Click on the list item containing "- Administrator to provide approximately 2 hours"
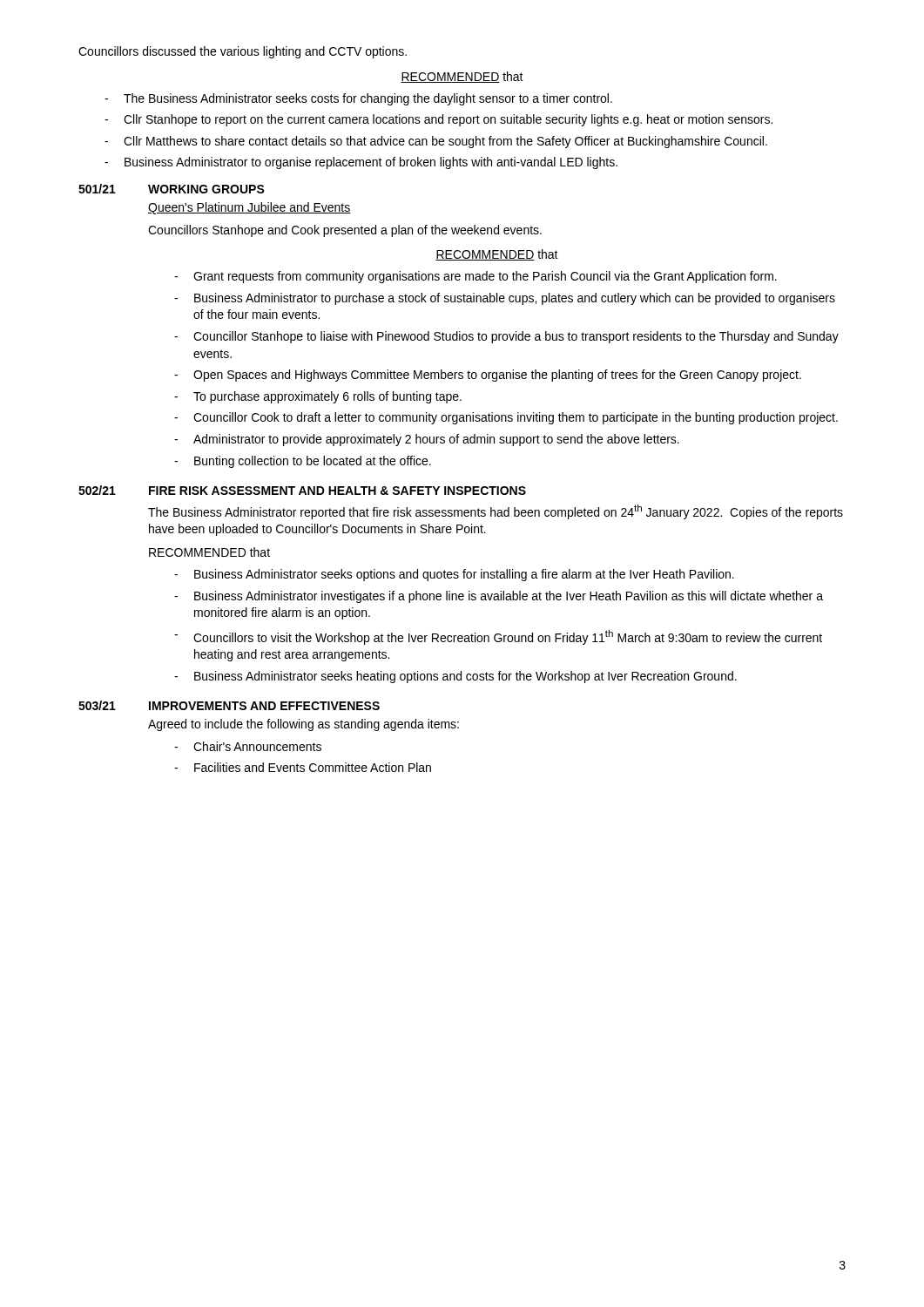Screen dimensions: 1307x924 click(x=510, y=440)
